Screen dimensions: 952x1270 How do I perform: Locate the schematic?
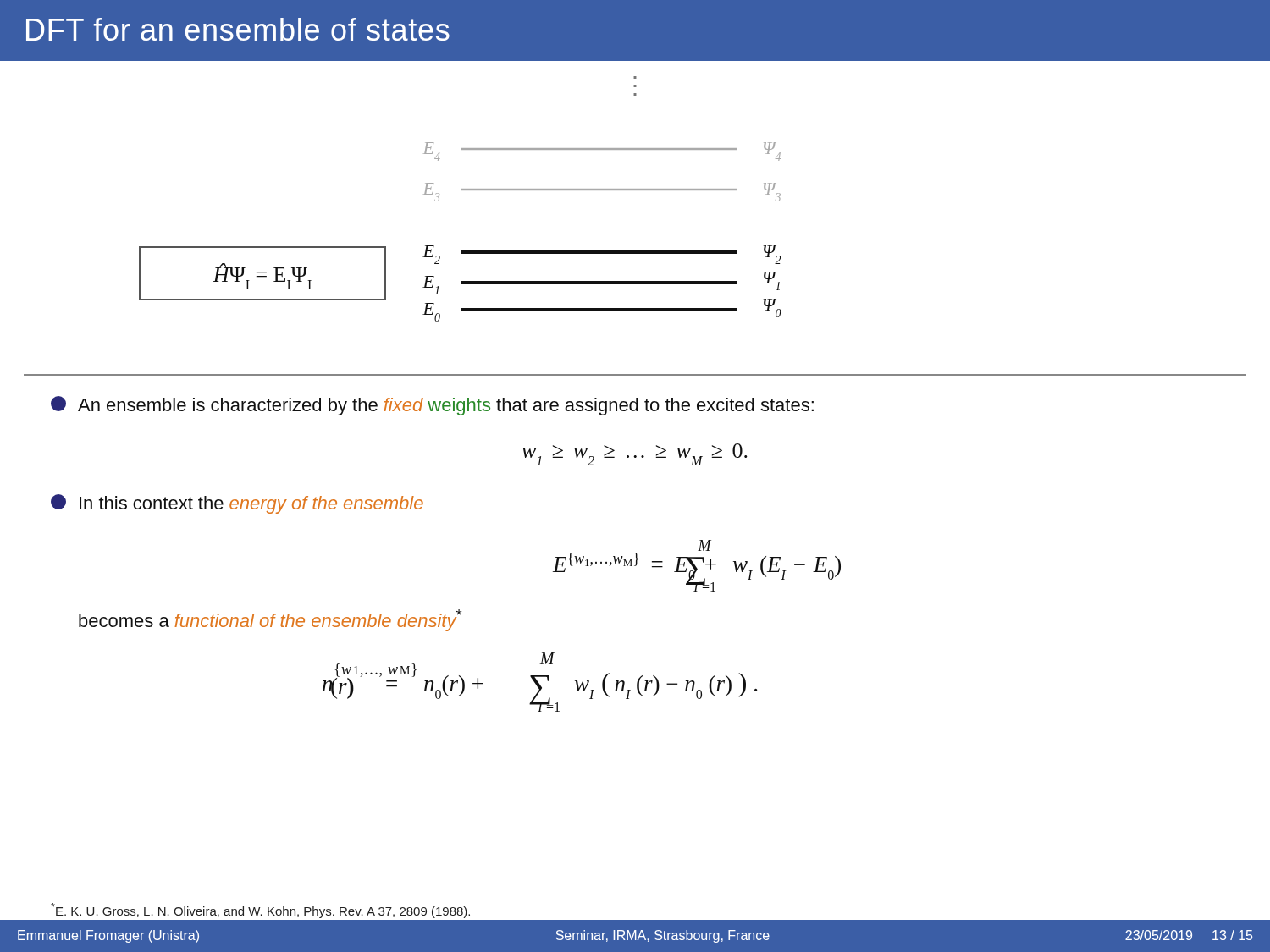[635, 217]
